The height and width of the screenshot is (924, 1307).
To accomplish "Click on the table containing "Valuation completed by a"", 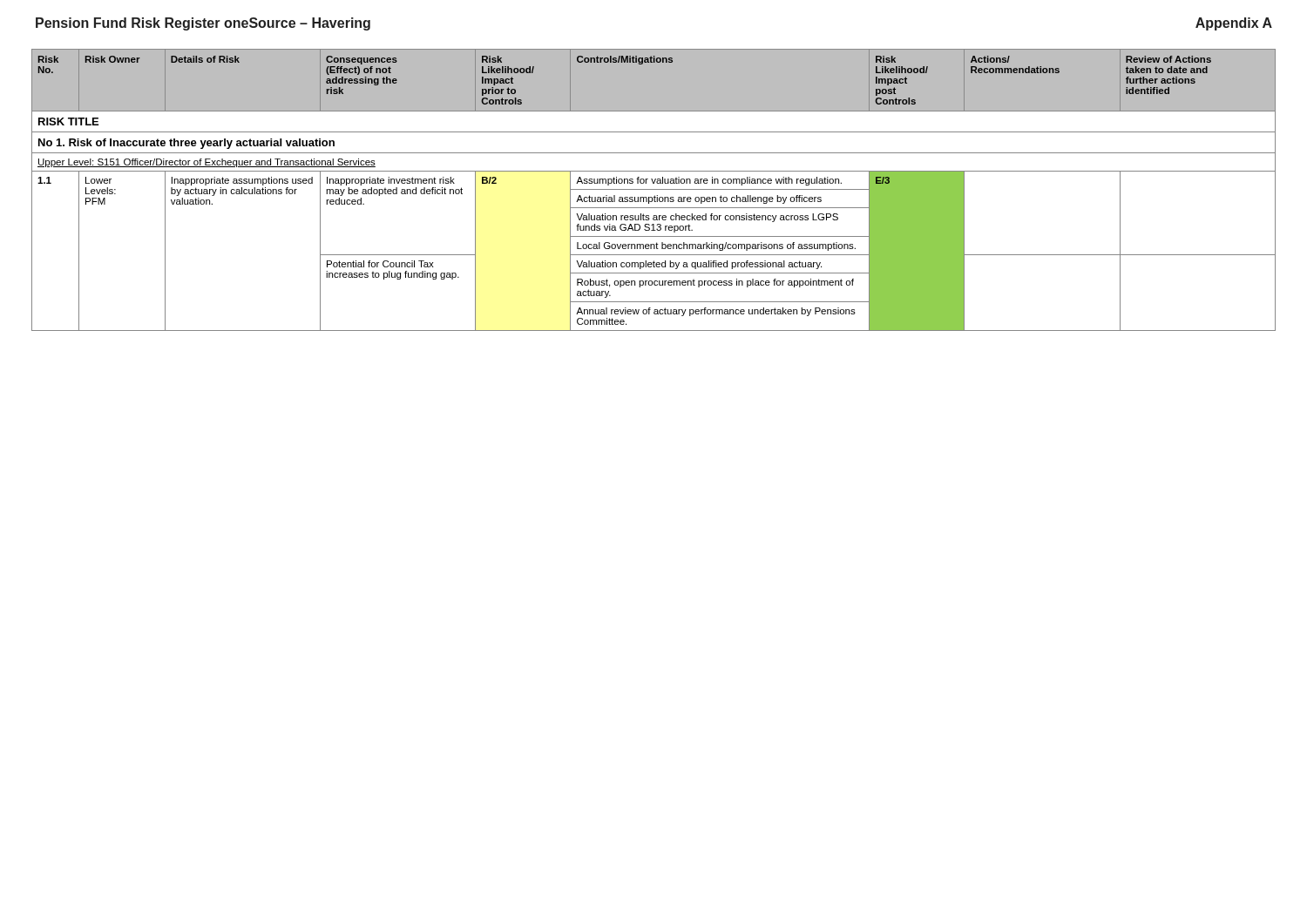I will tap(654, 190).
